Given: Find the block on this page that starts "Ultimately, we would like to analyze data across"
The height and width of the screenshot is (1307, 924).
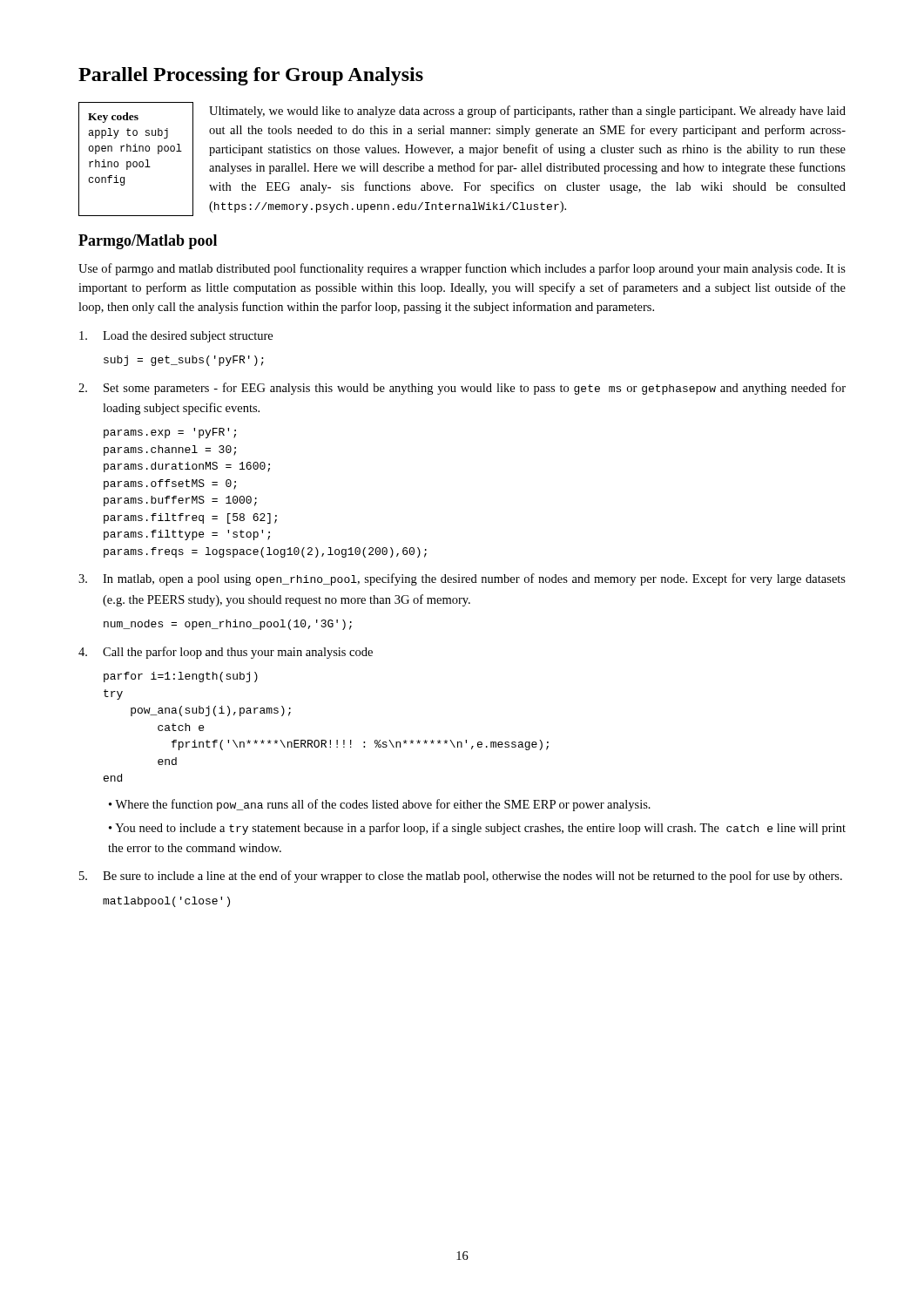Looking at the screenshot, I should 527,158.
